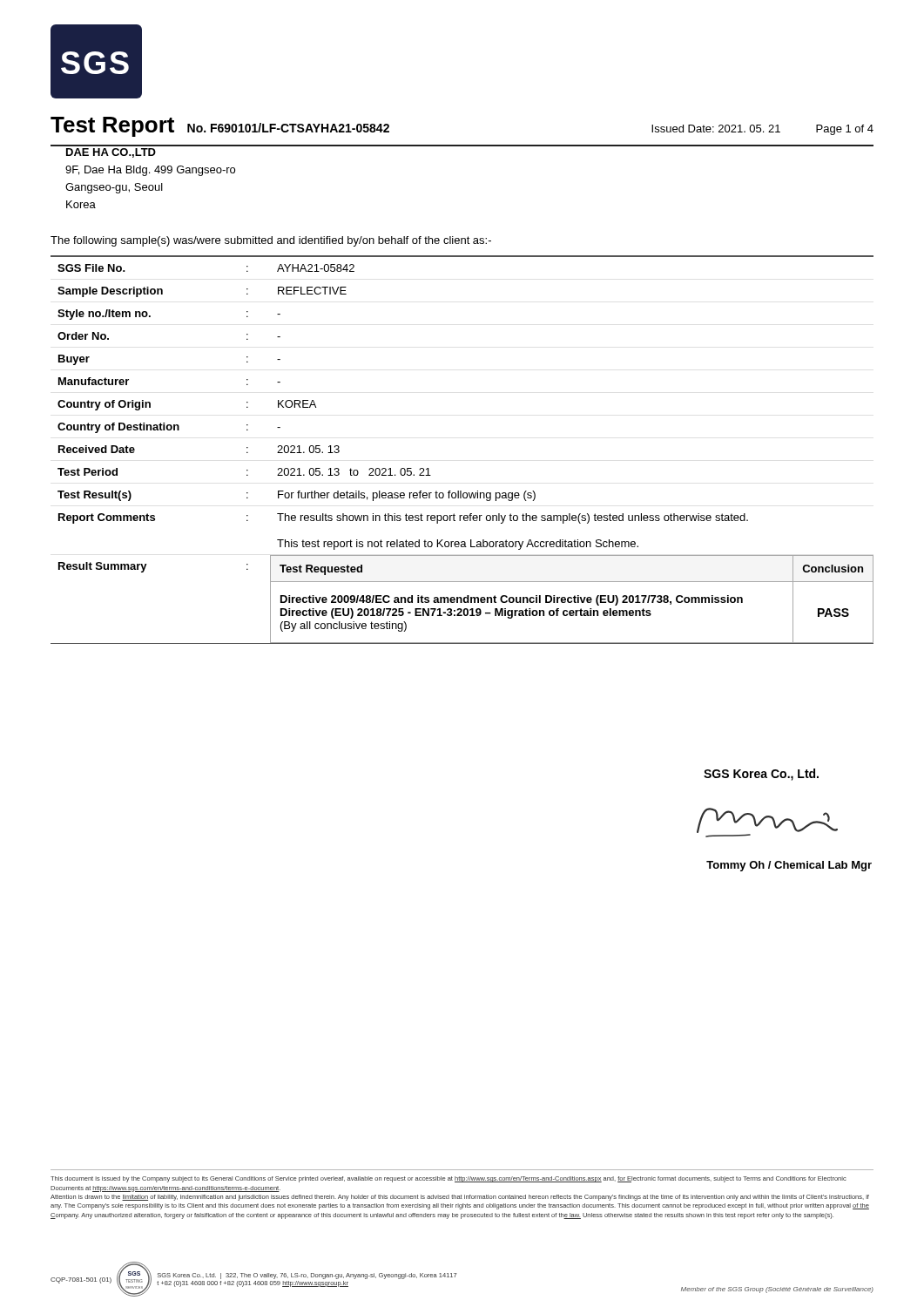Screen dimensions: 1307x924
Task: Point to the text starting "The following sample(s) was/were submitted and identified by/on"
Action: tap(271, 240)
